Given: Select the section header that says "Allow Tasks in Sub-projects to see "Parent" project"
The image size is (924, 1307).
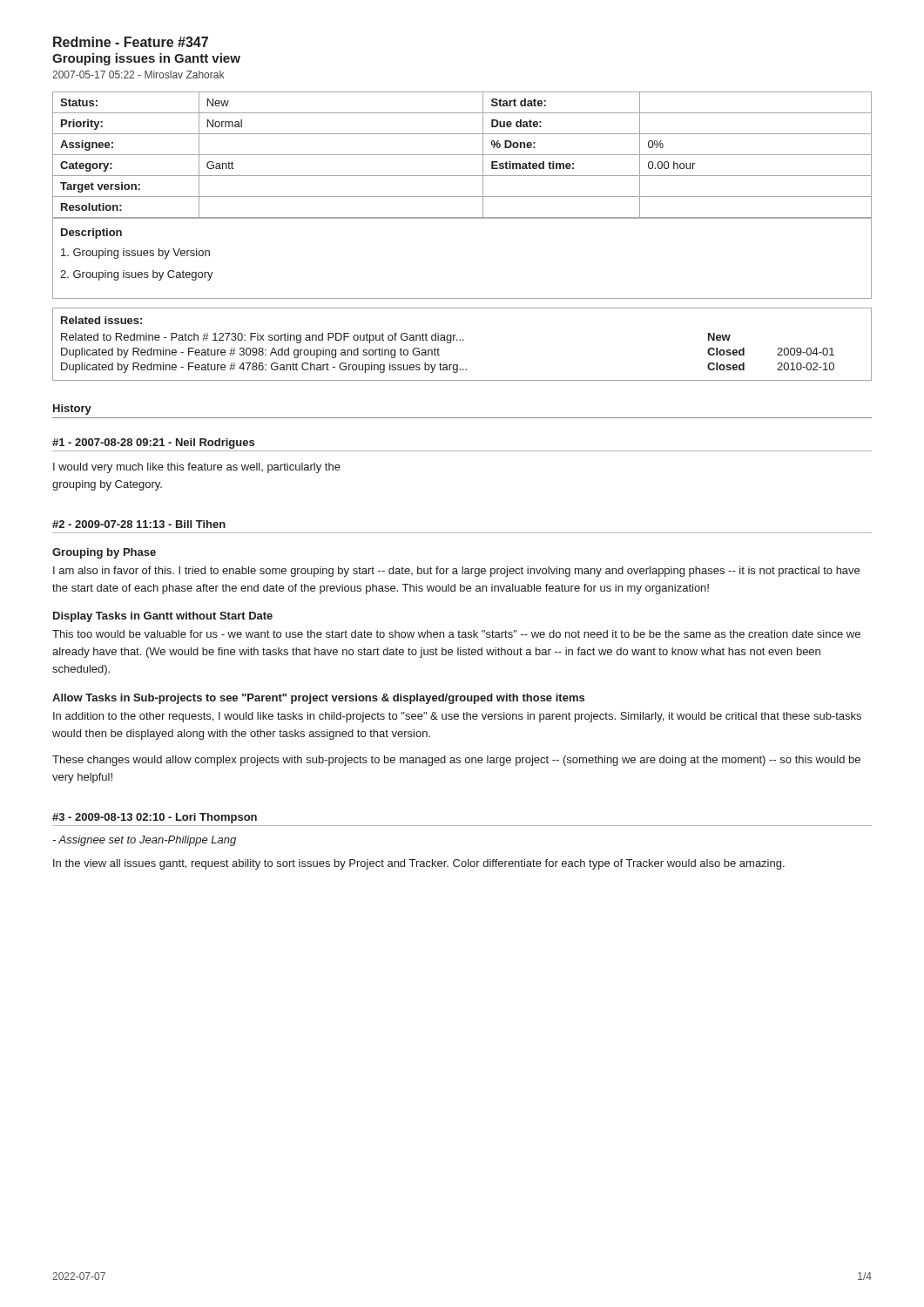Looking at the screenshot, I should pyautogui.click(x=319, y=697).
